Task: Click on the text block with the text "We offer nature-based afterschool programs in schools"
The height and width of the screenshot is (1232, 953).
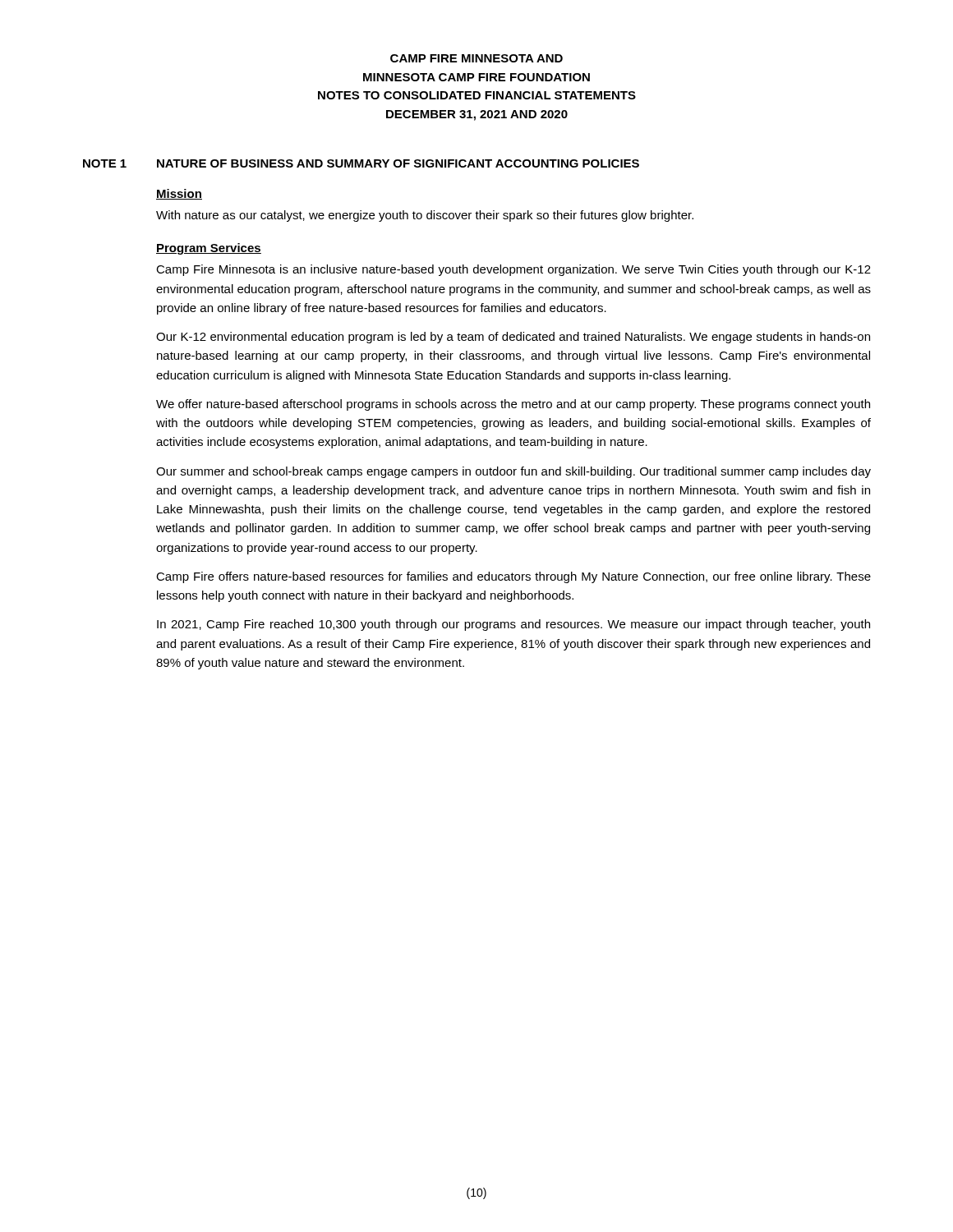Action: pyautogui.click(x=513, y=423)
